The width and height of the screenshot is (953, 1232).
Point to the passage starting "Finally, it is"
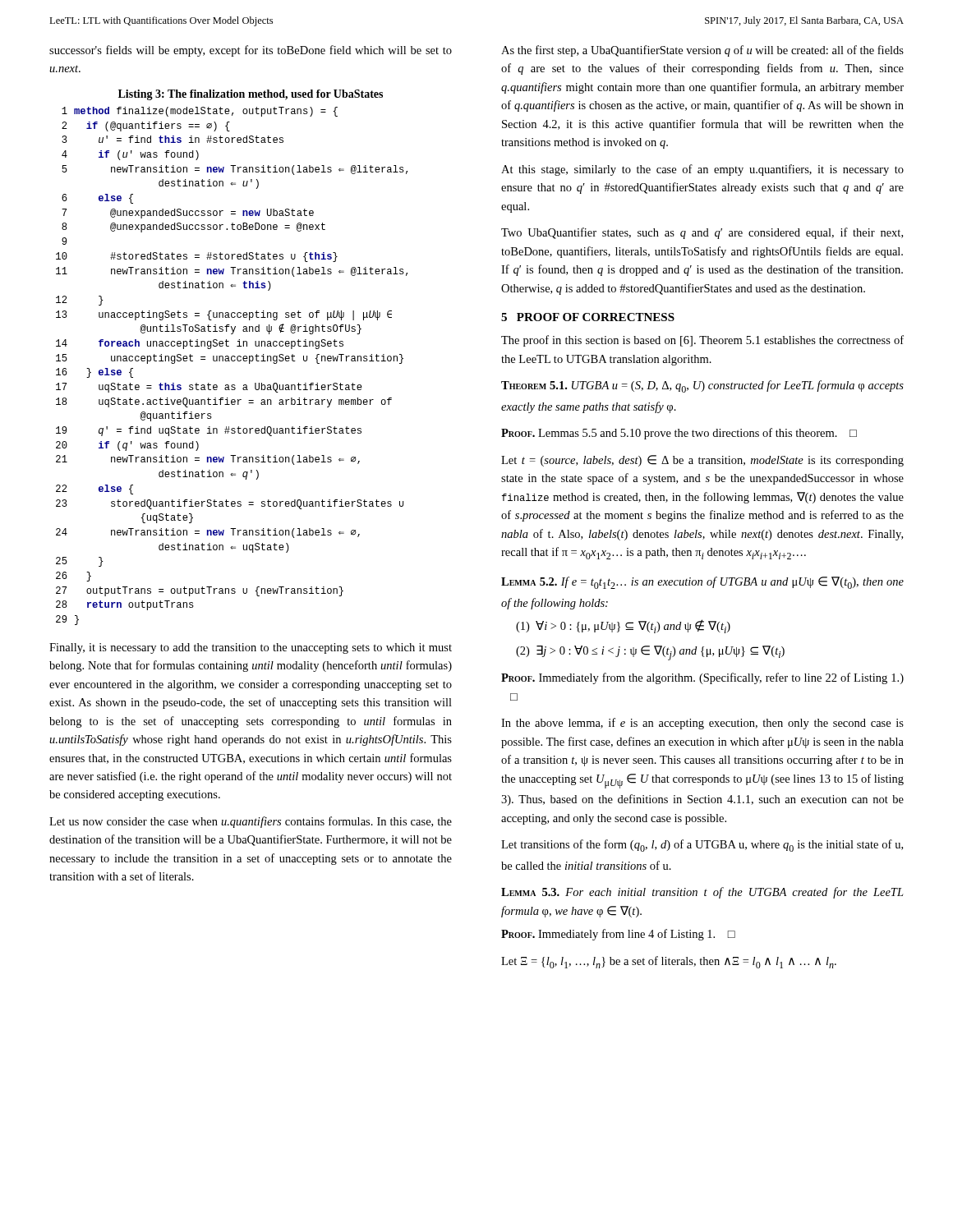click(x=251, y=721)
